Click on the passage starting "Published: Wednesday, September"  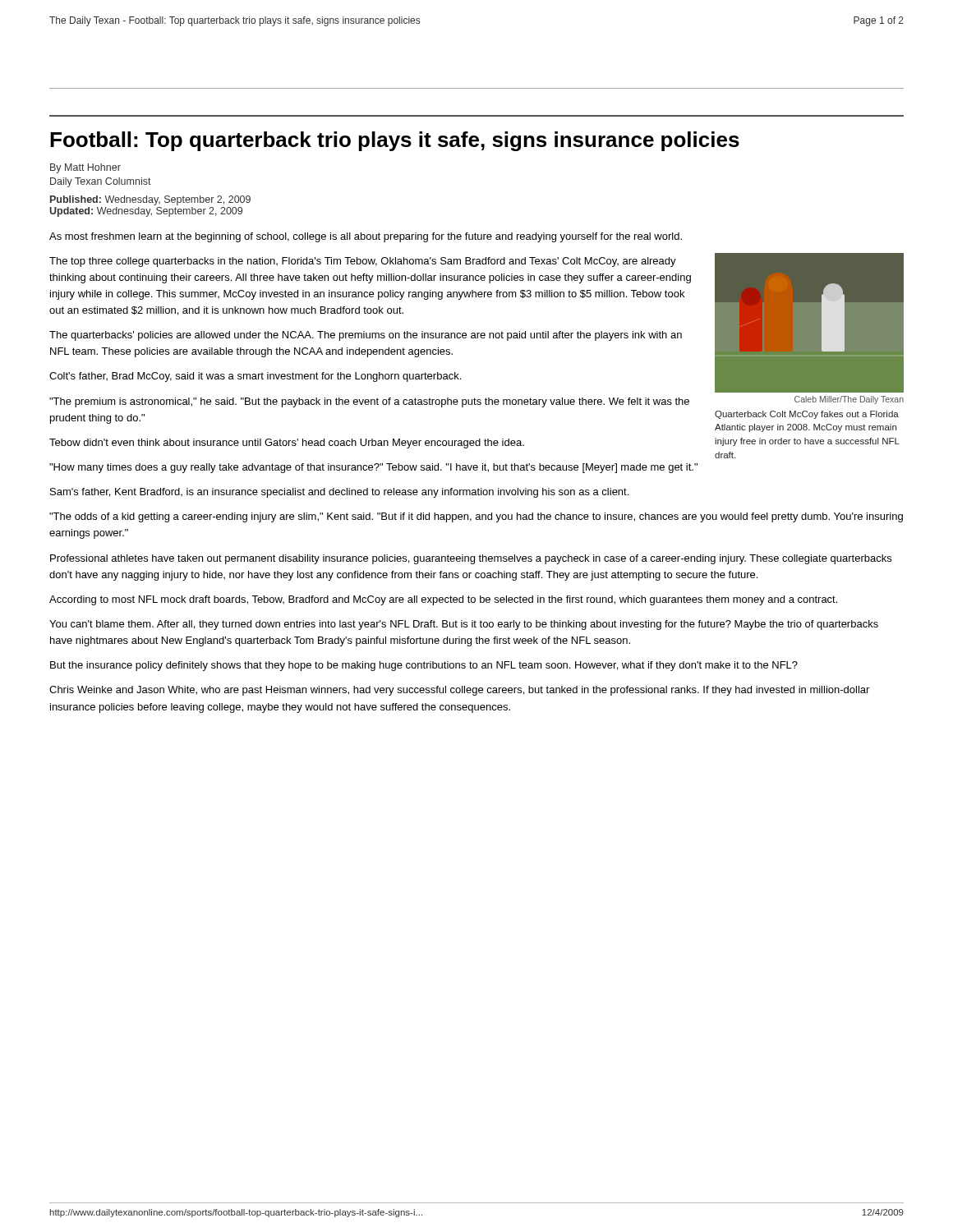[x=150, y=205]
